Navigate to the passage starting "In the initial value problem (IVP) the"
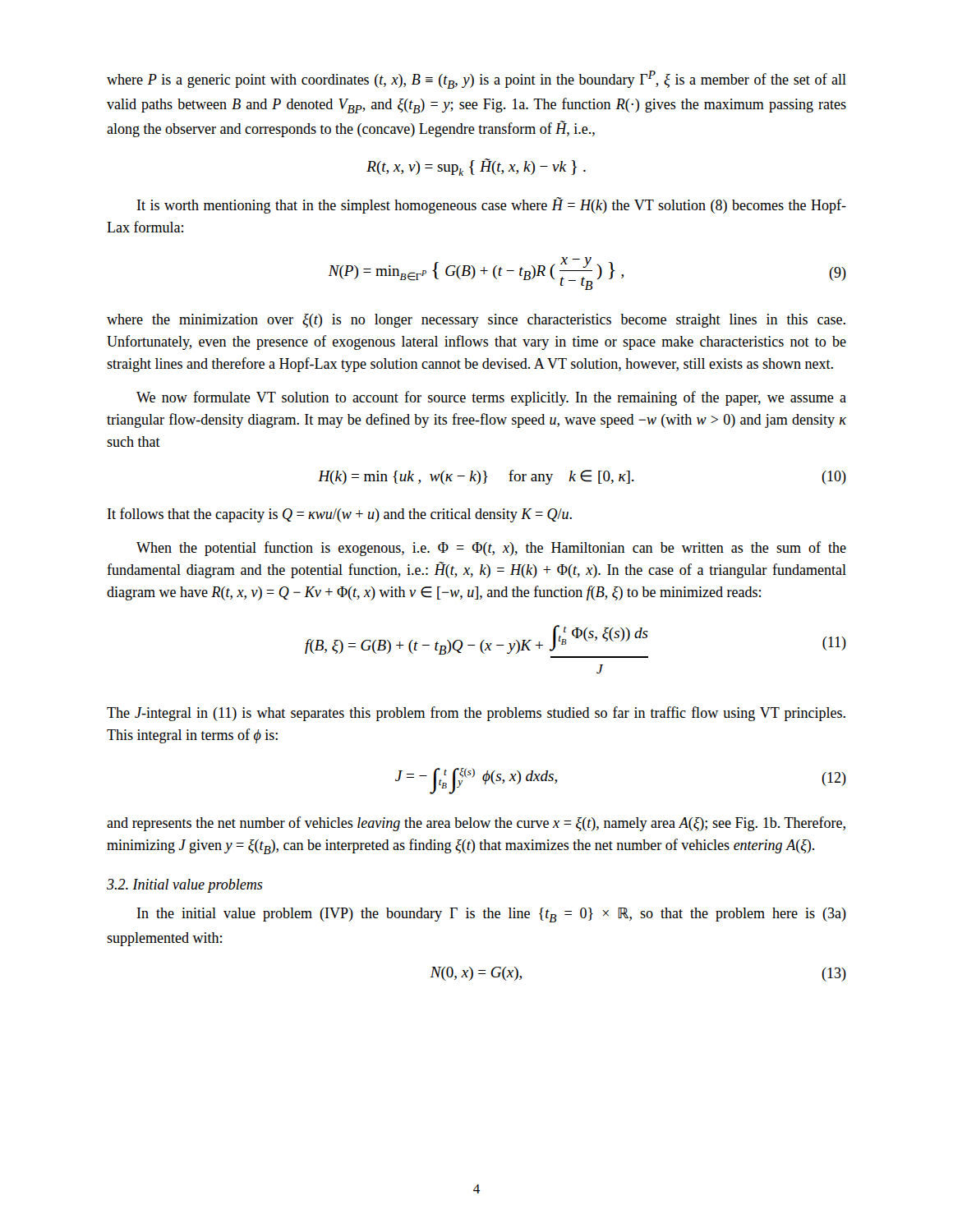953x1232 pixels. (x=476, y=926)
